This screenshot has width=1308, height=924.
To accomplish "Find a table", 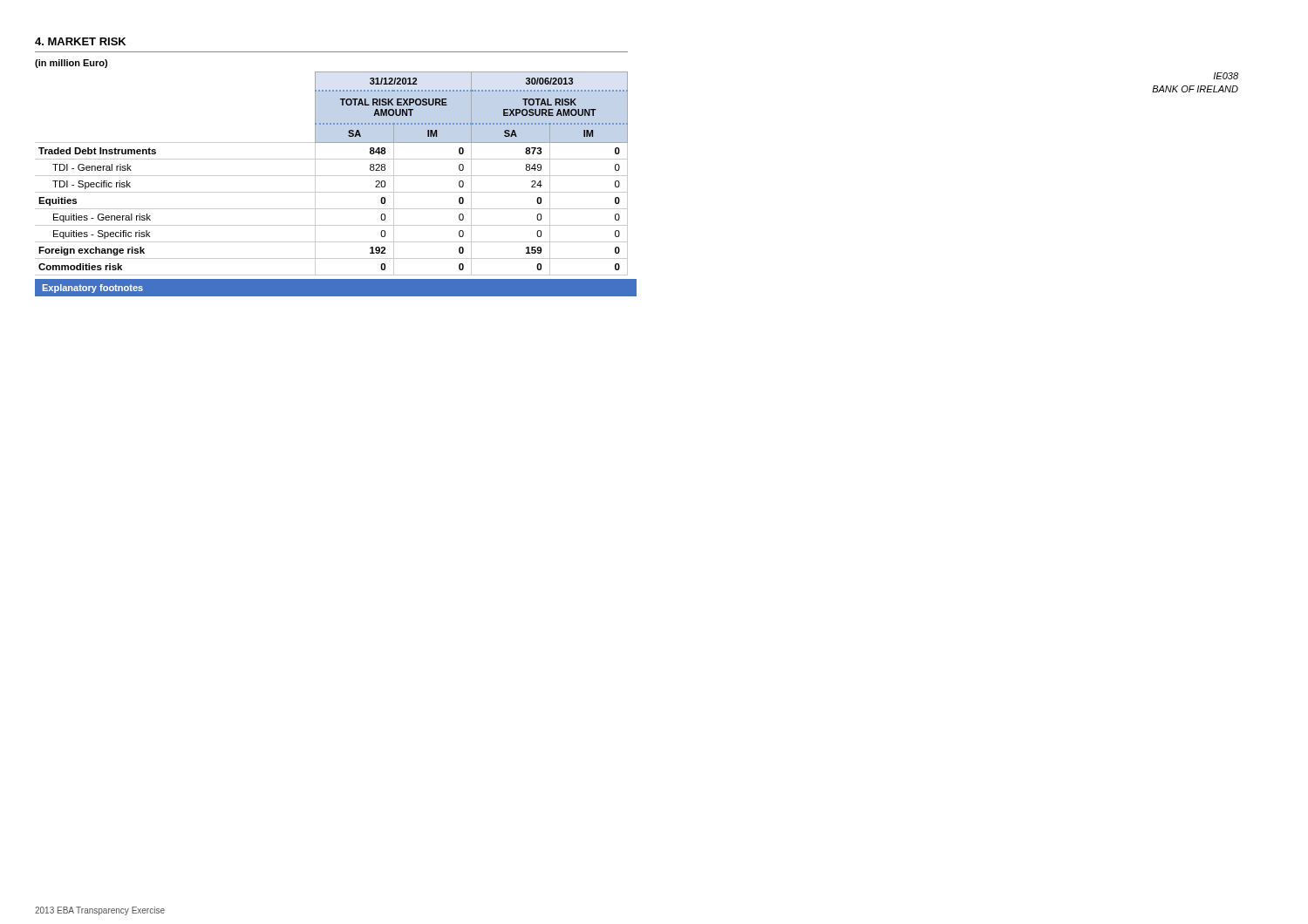I will [x=654, y=184].
